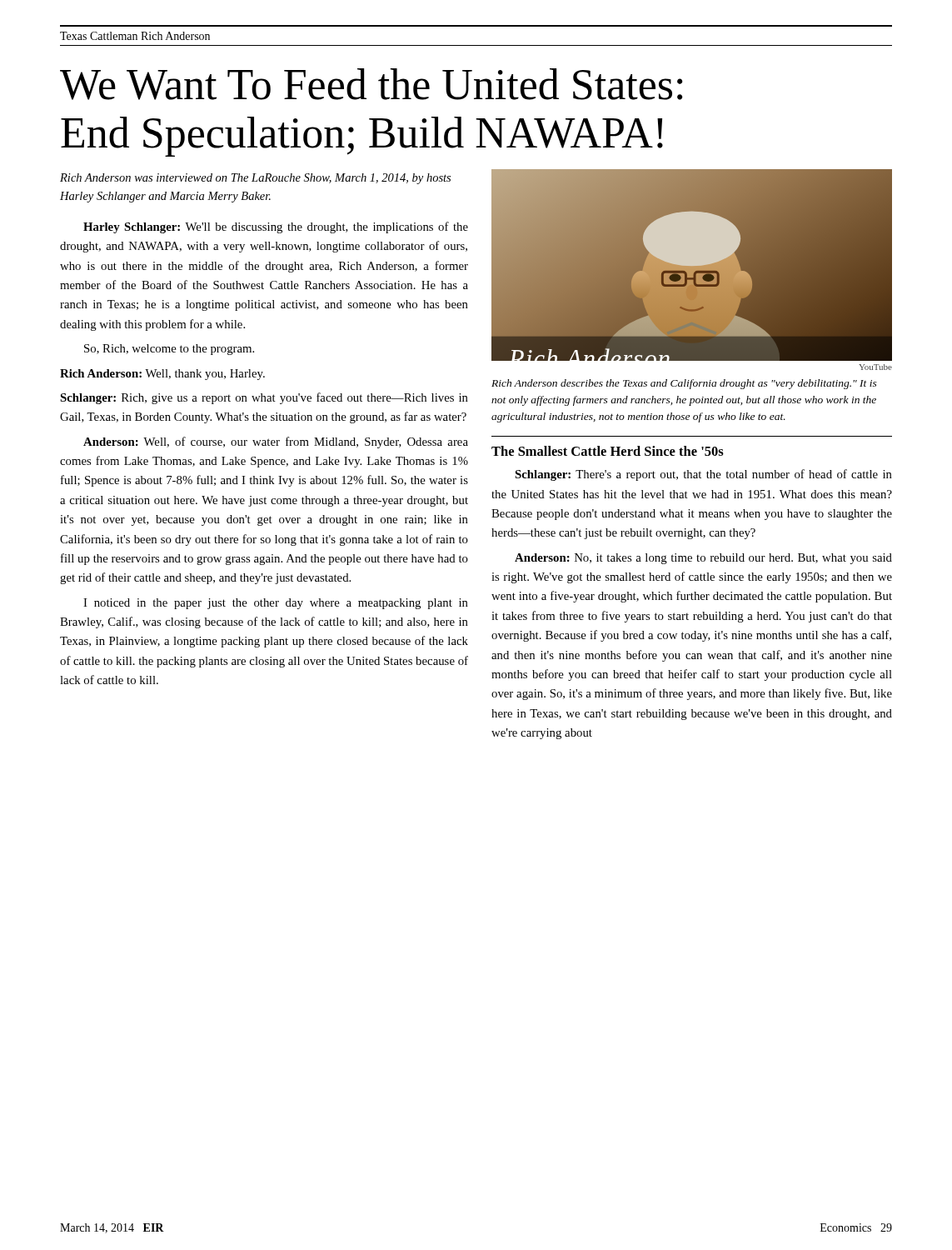This screenshot has width=952, height=1250.
Task: Click the caption that begins "Rich Anderson describes the Texas and California"
Action: tap(684, 400)
